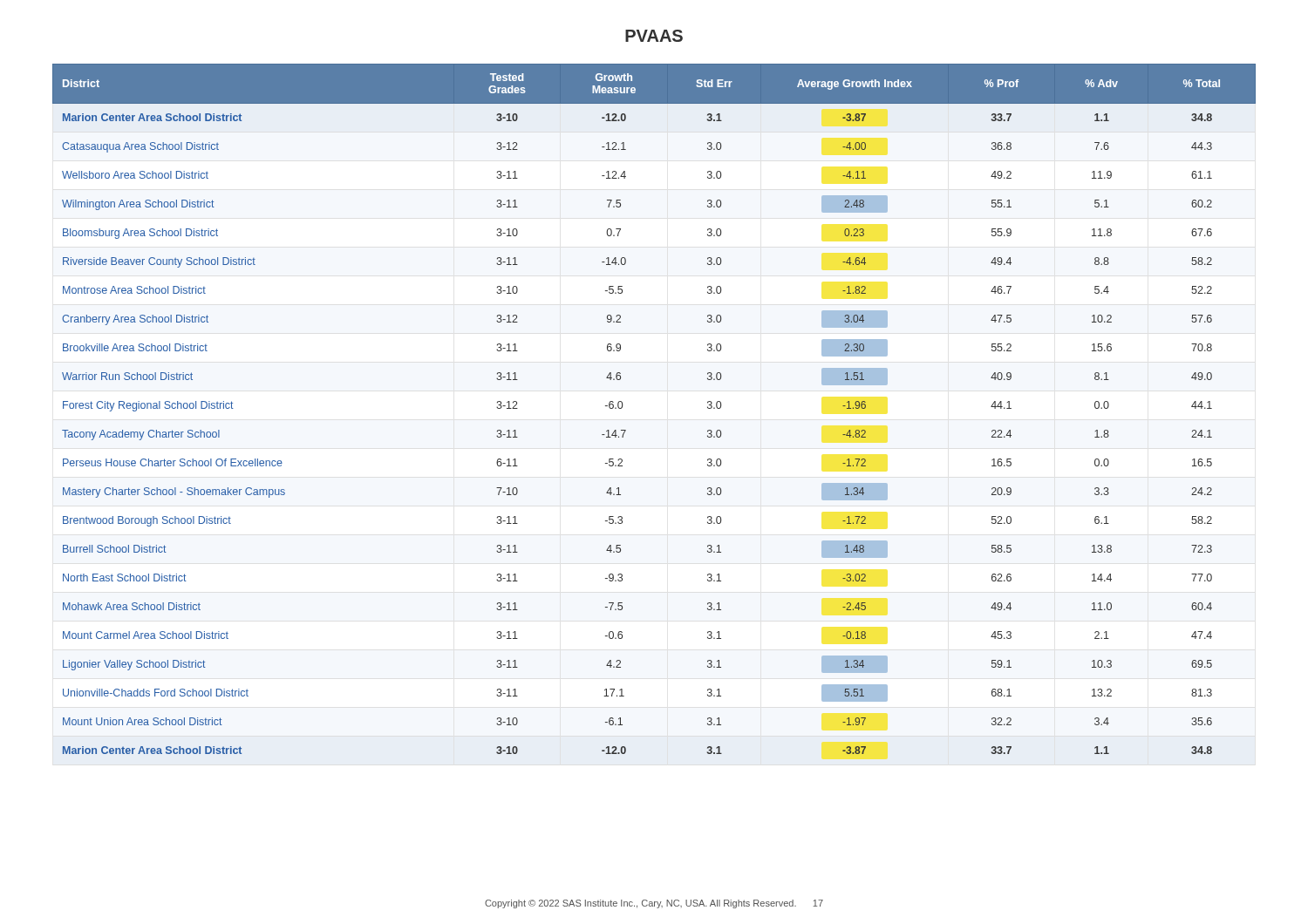Screen dimensions: 924x1308
Task: Click a table
Action: [654, 415]
